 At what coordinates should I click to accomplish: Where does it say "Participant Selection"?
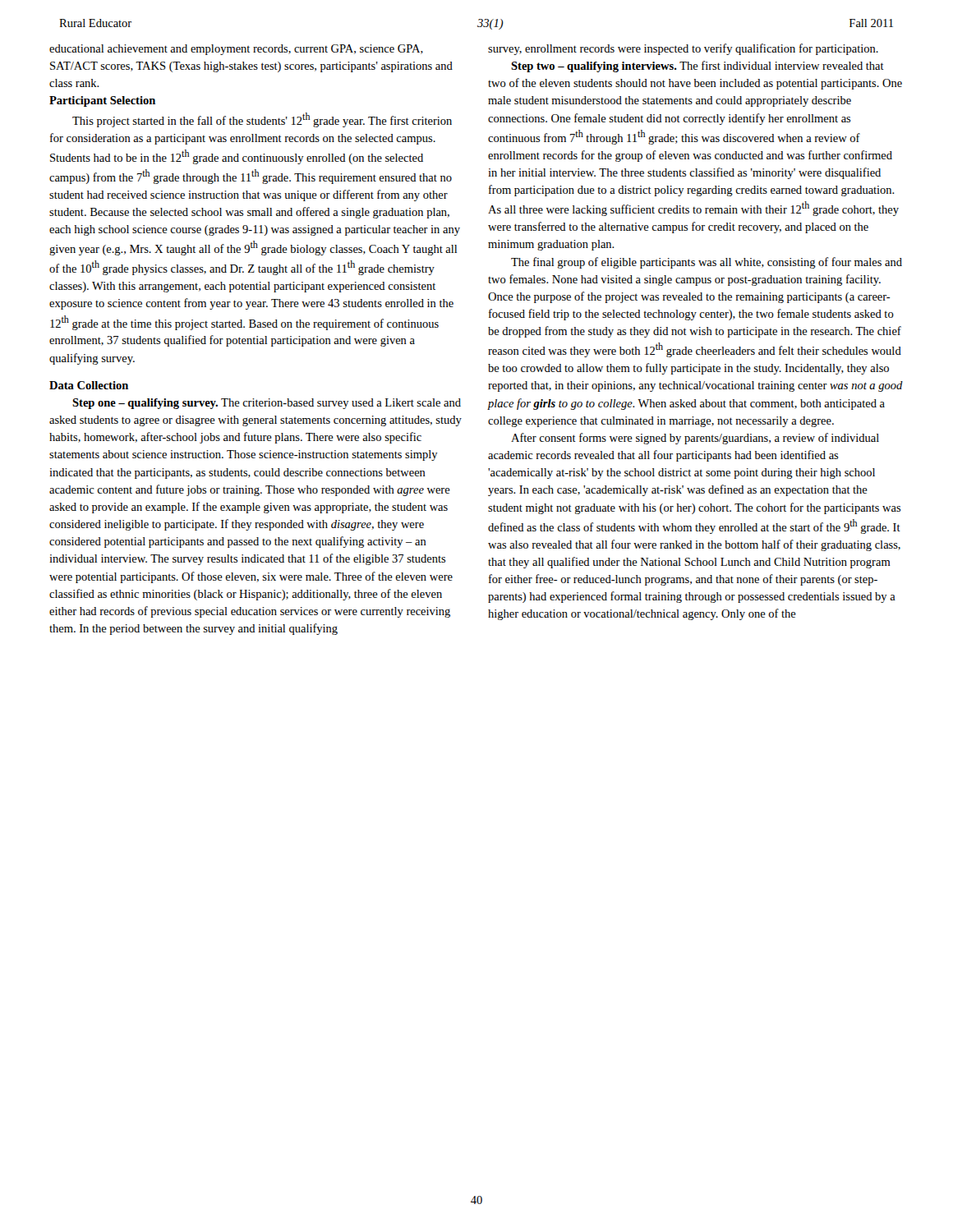pyautogui.click(x=102, y=101)
